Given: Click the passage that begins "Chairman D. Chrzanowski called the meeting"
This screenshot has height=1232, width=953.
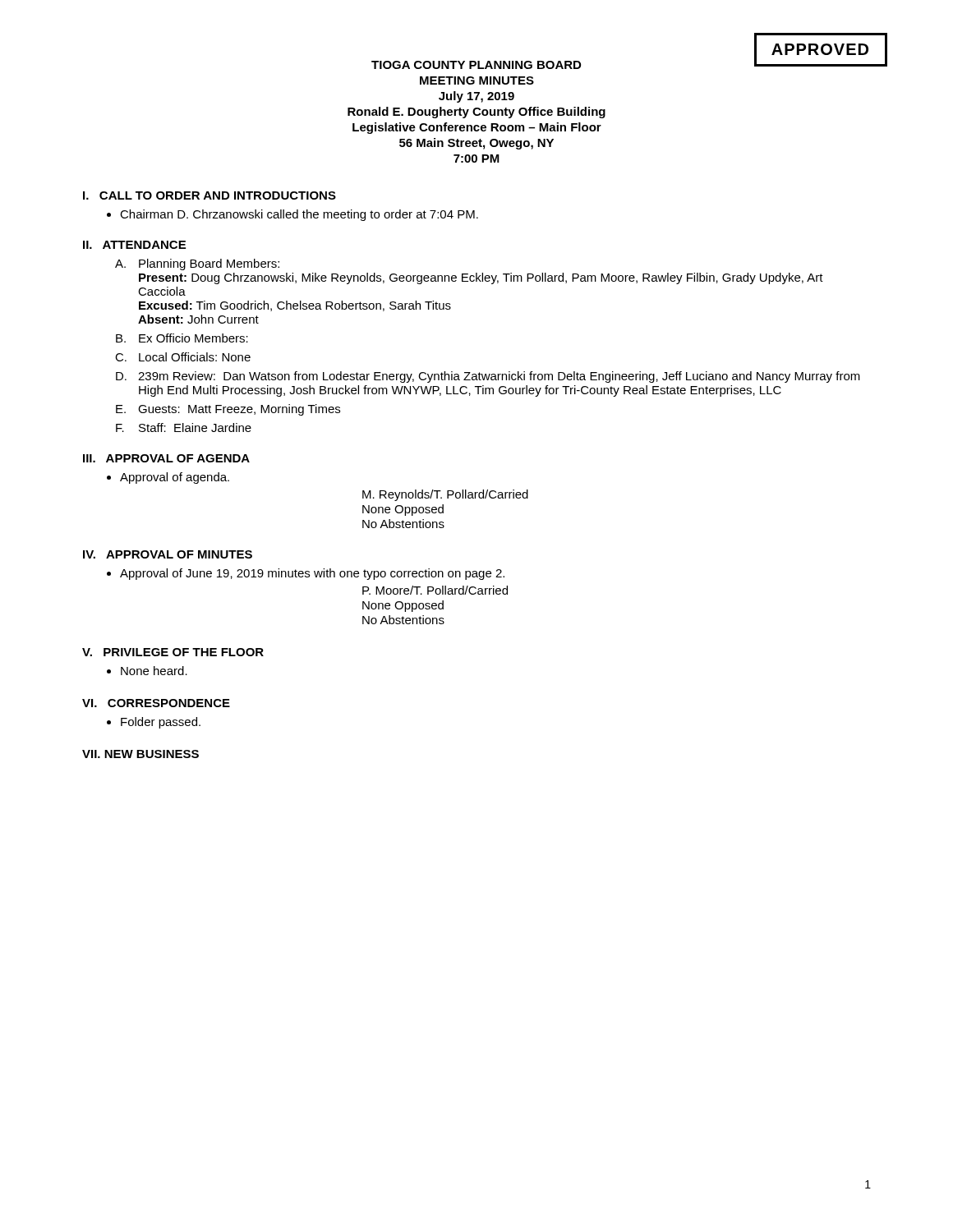Looking at the screenshot, I should [x=488, y=214].
